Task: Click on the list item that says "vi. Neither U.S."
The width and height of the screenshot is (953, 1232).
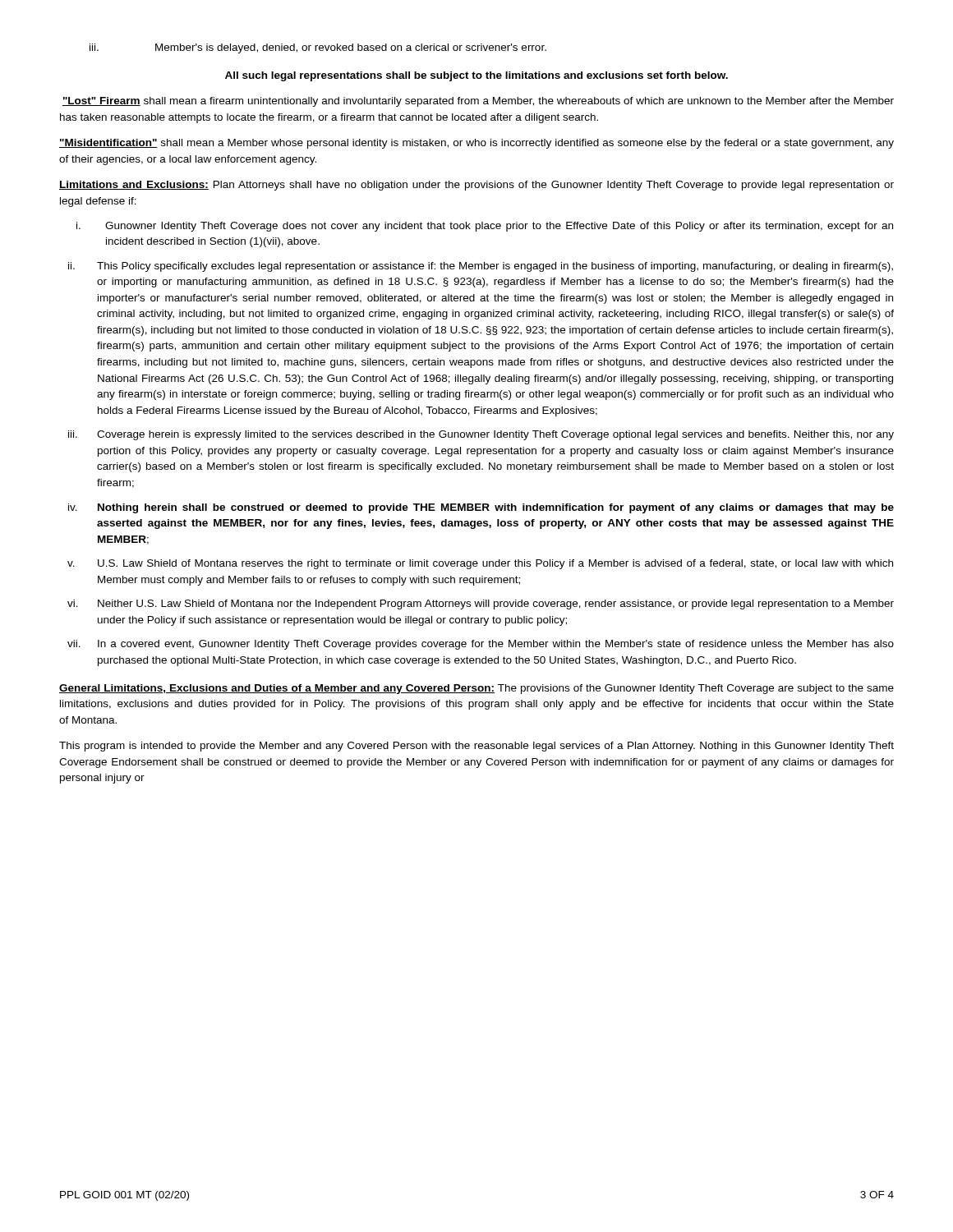Action: (481, 612)
